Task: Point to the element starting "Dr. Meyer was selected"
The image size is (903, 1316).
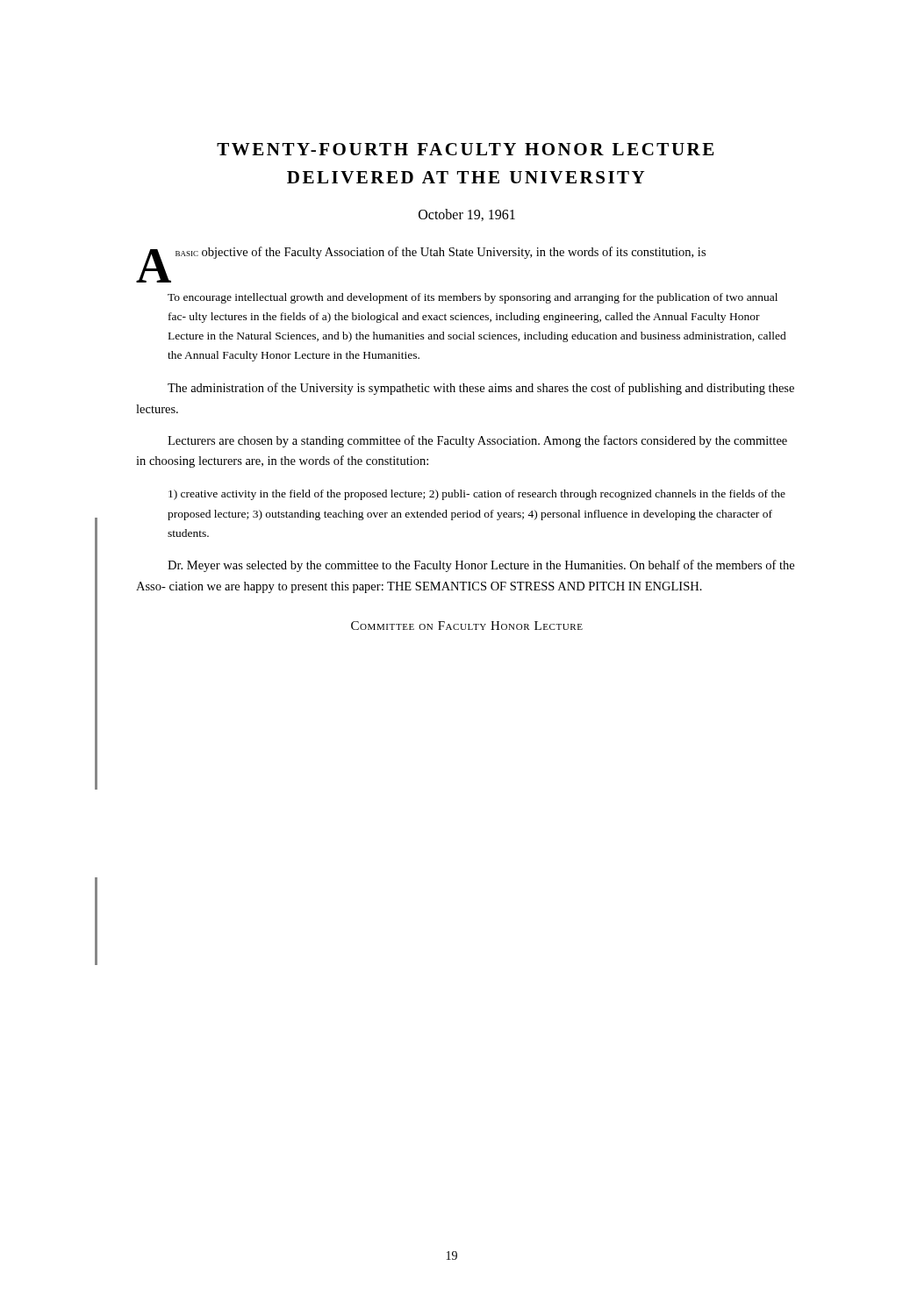Action: 465,576
